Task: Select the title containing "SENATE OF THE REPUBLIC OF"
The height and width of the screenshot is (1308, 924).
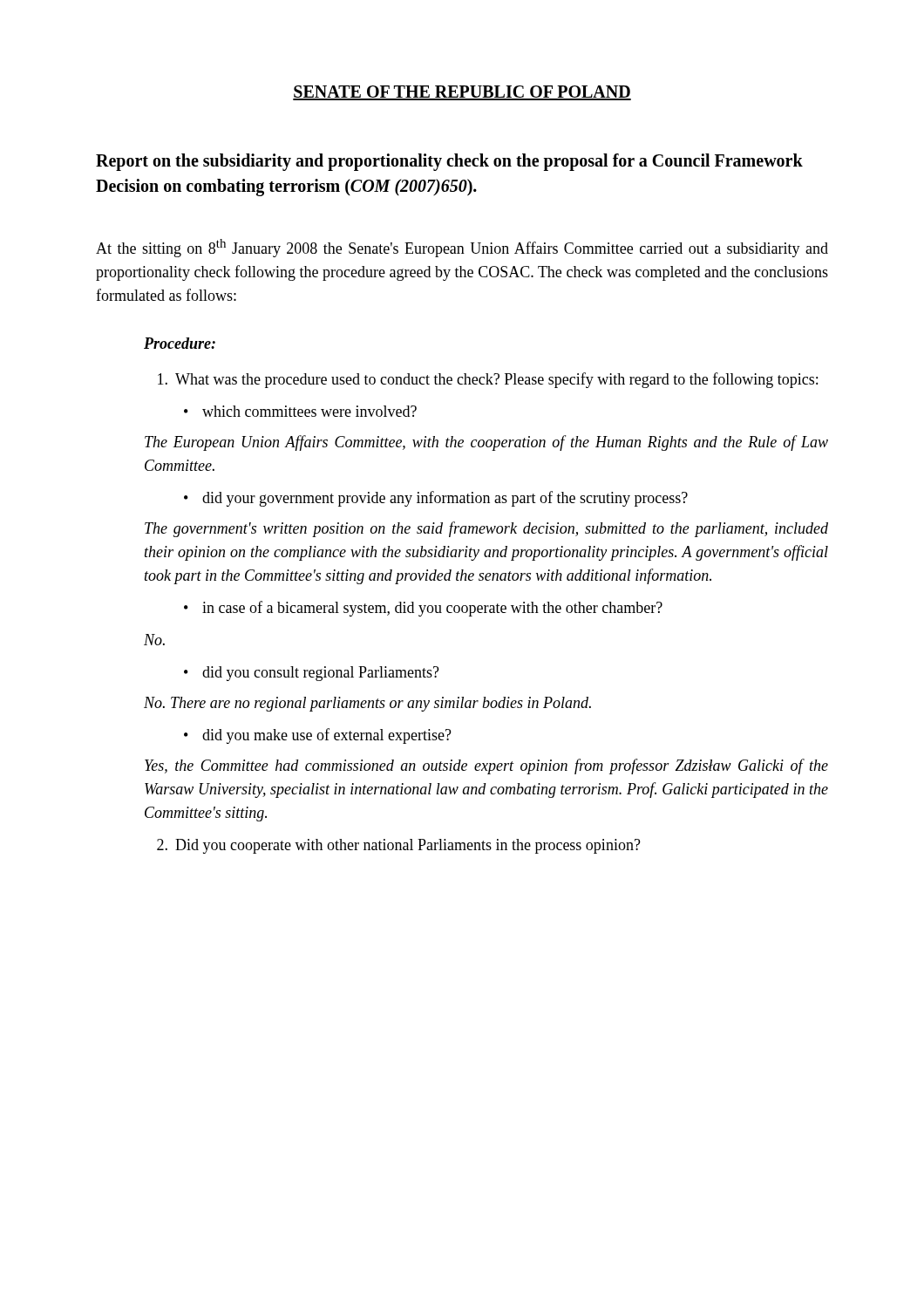Action: [462, 92]
